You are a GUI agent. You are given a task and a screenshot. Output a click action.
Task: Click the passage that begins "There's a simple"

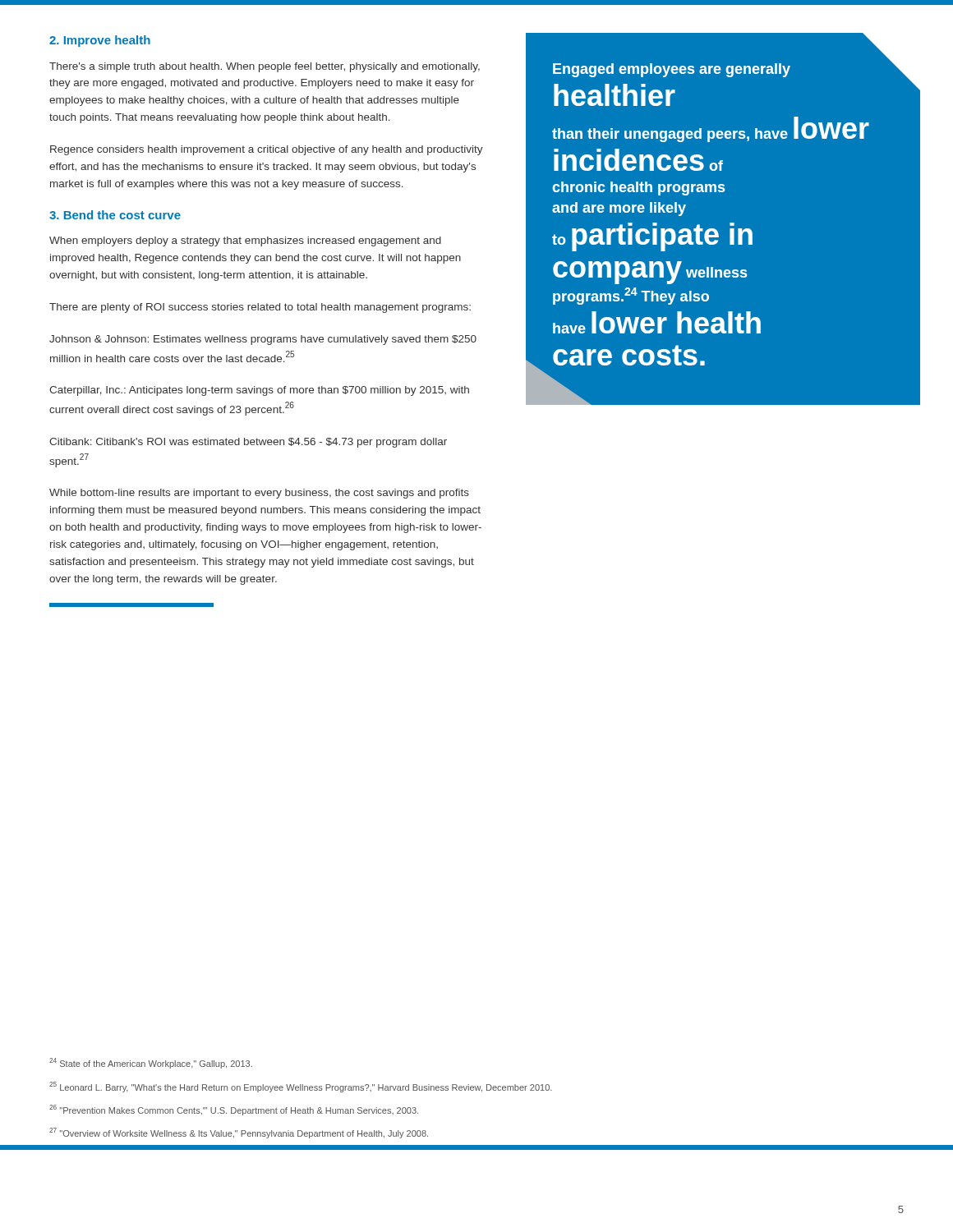[x=267, y=92]
